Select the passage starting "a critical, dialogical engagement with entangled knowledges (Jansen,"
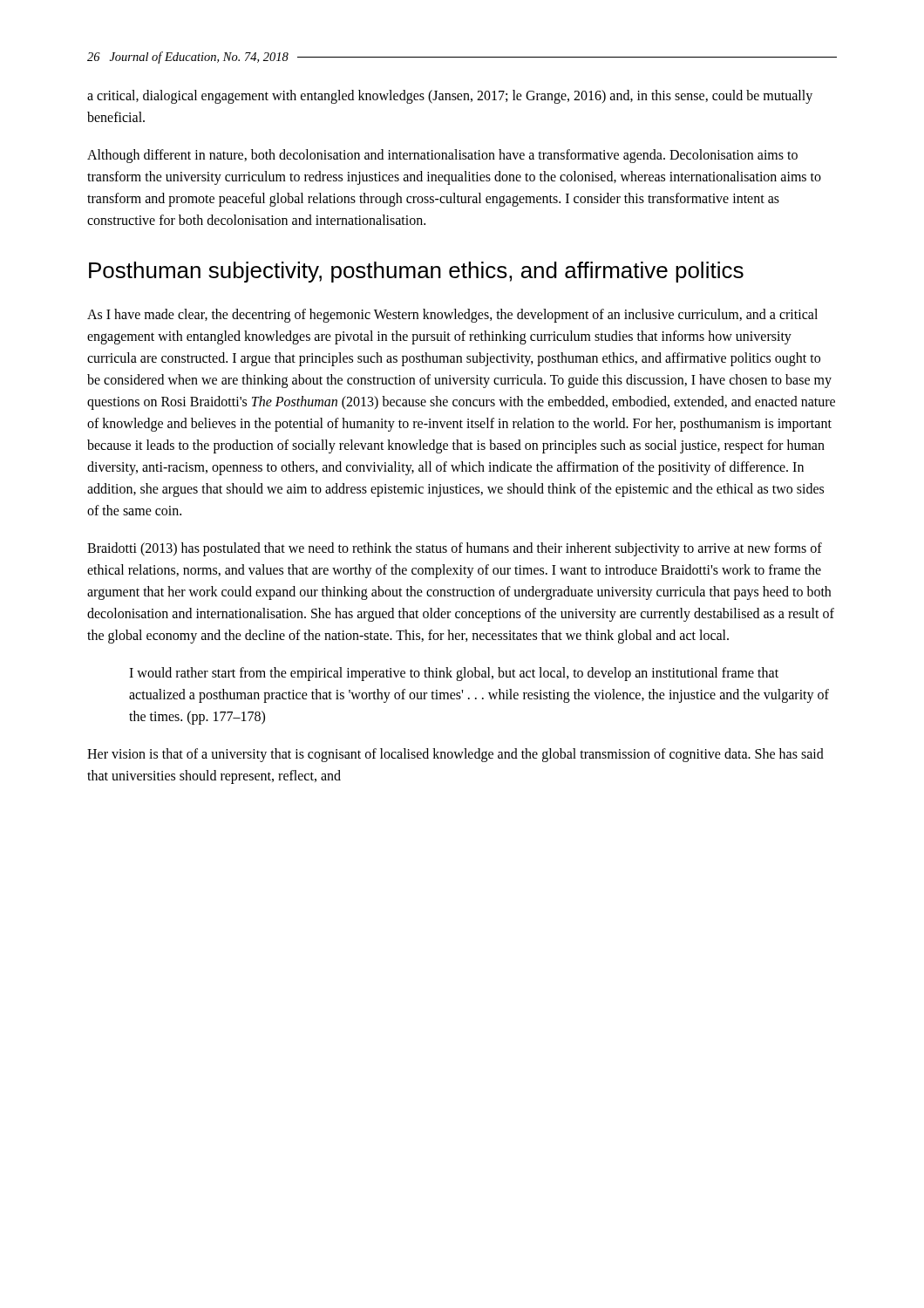The image size is (924, 1308). tap(450, 107)
